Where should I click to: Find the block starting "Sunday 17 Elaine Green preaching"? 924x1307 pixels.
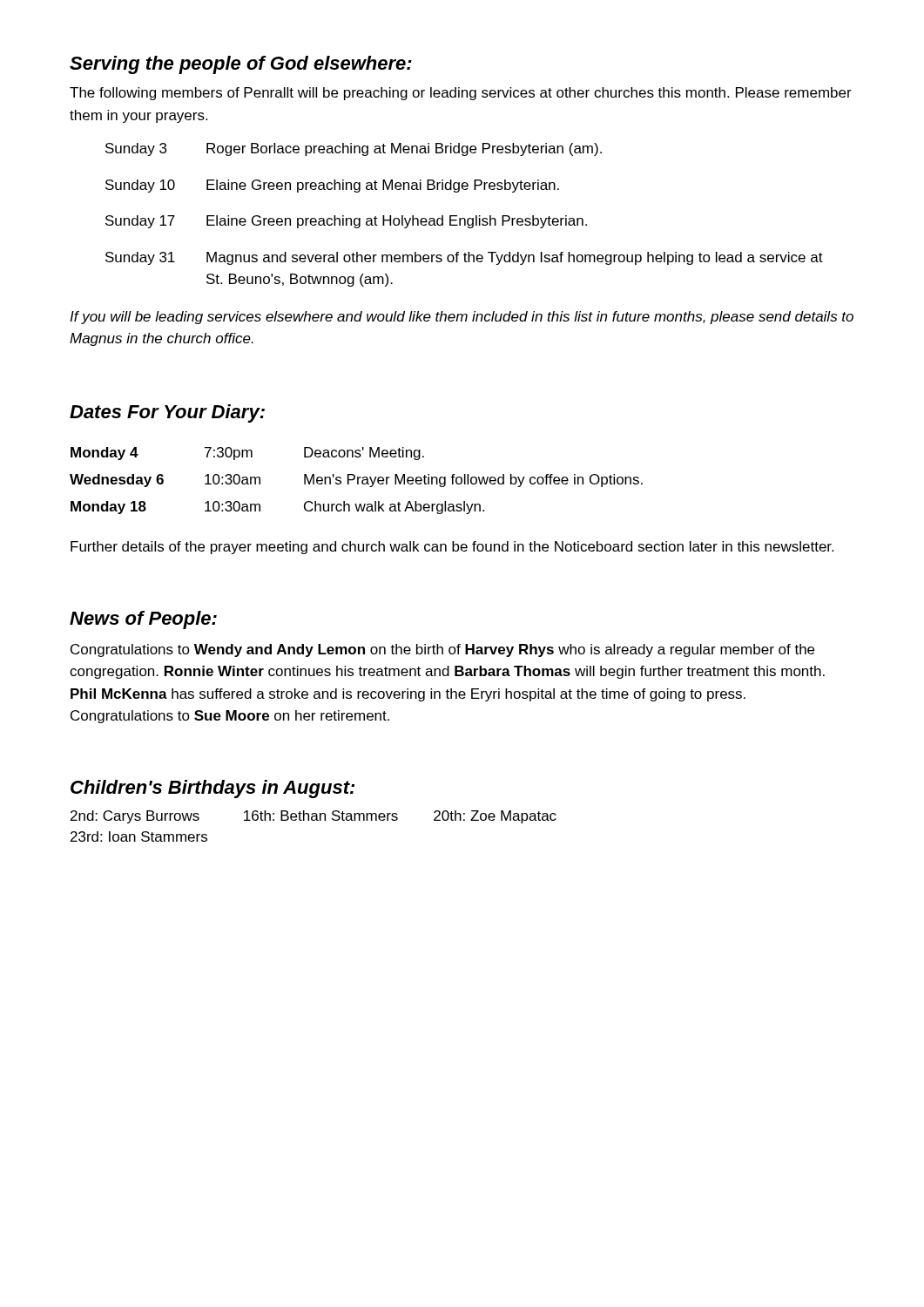[353, 221]
